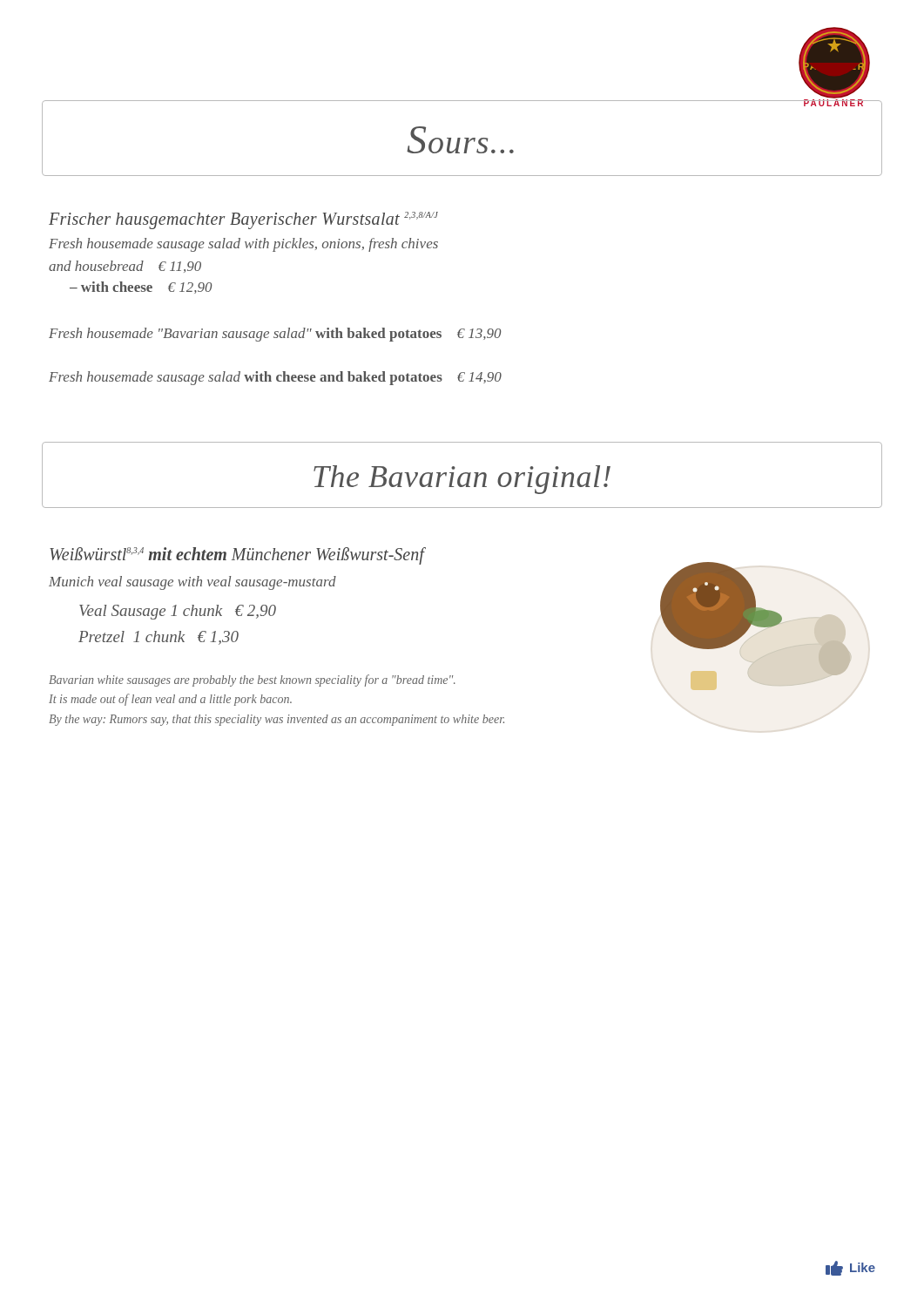The height and width of the screenshot is (1307, 924).
Task: Select the text block that says "Veal Sausage 1 chunk €"
Action: point(177,610)
